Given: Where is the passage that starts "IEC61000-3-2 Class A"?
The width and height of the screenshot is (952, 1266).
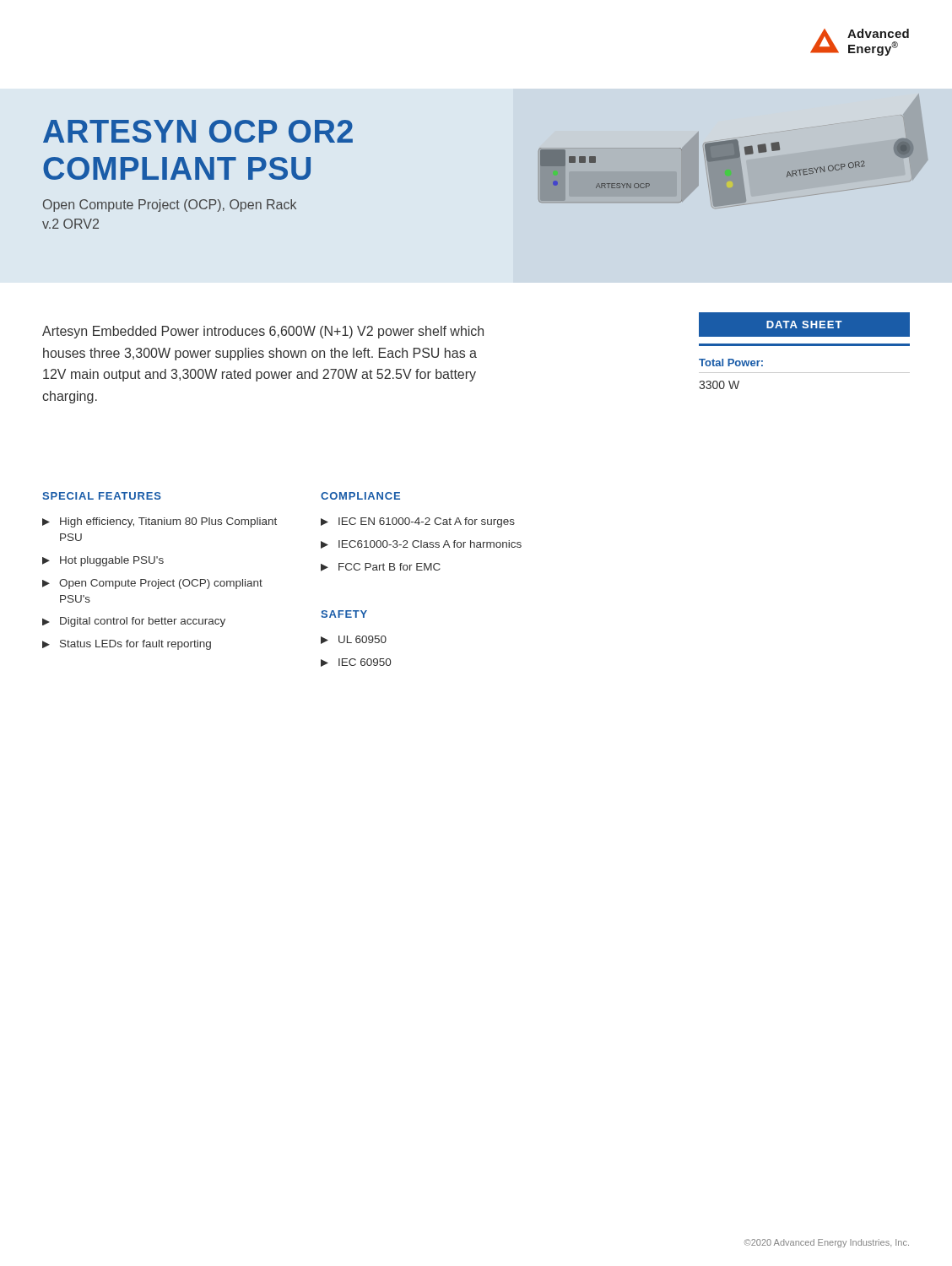Looking at the screenshot, I should click(430, 544).
